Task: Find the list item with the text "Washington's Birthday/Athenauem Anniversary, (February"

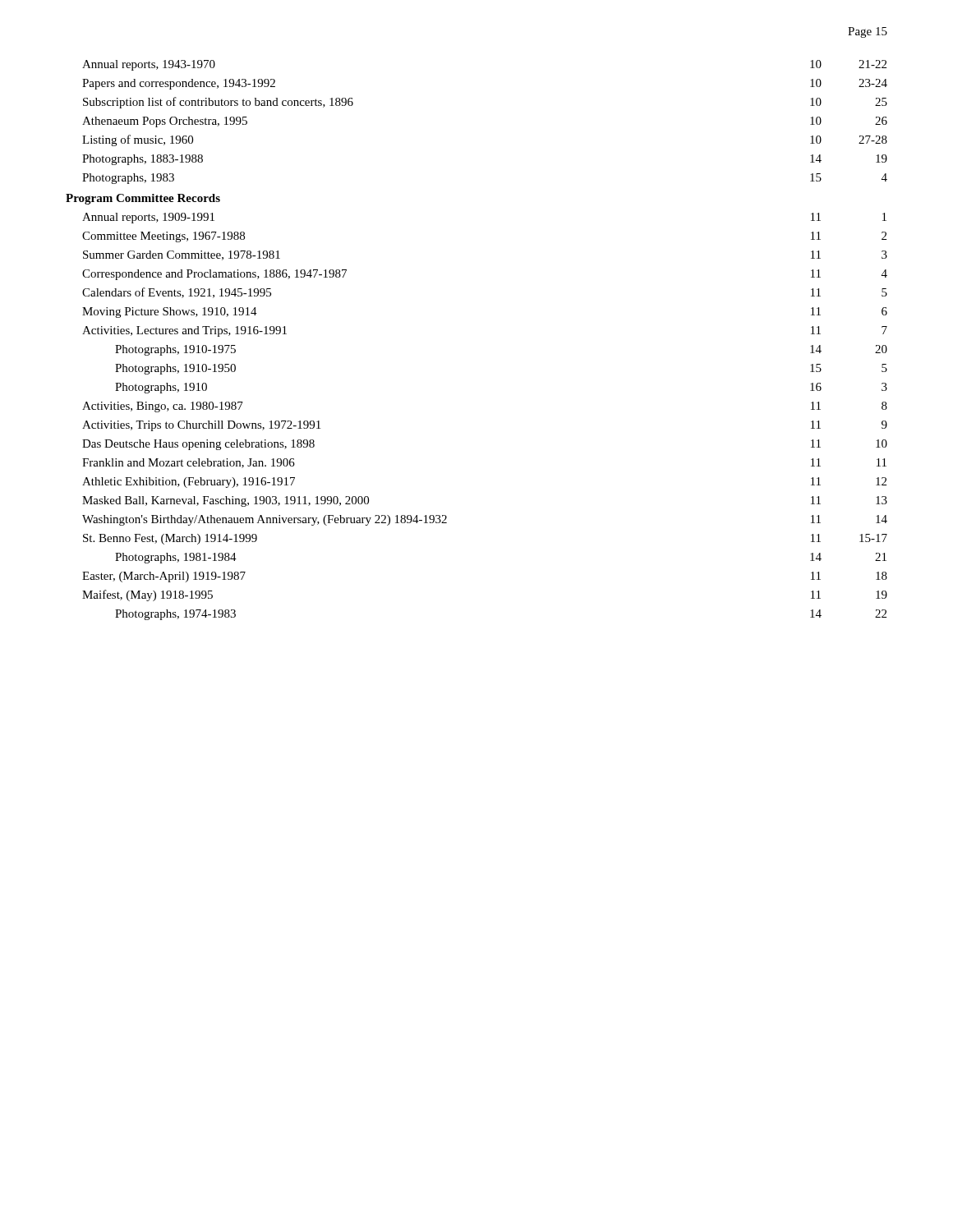Action: pyautogui.click(x=263, y=520)
